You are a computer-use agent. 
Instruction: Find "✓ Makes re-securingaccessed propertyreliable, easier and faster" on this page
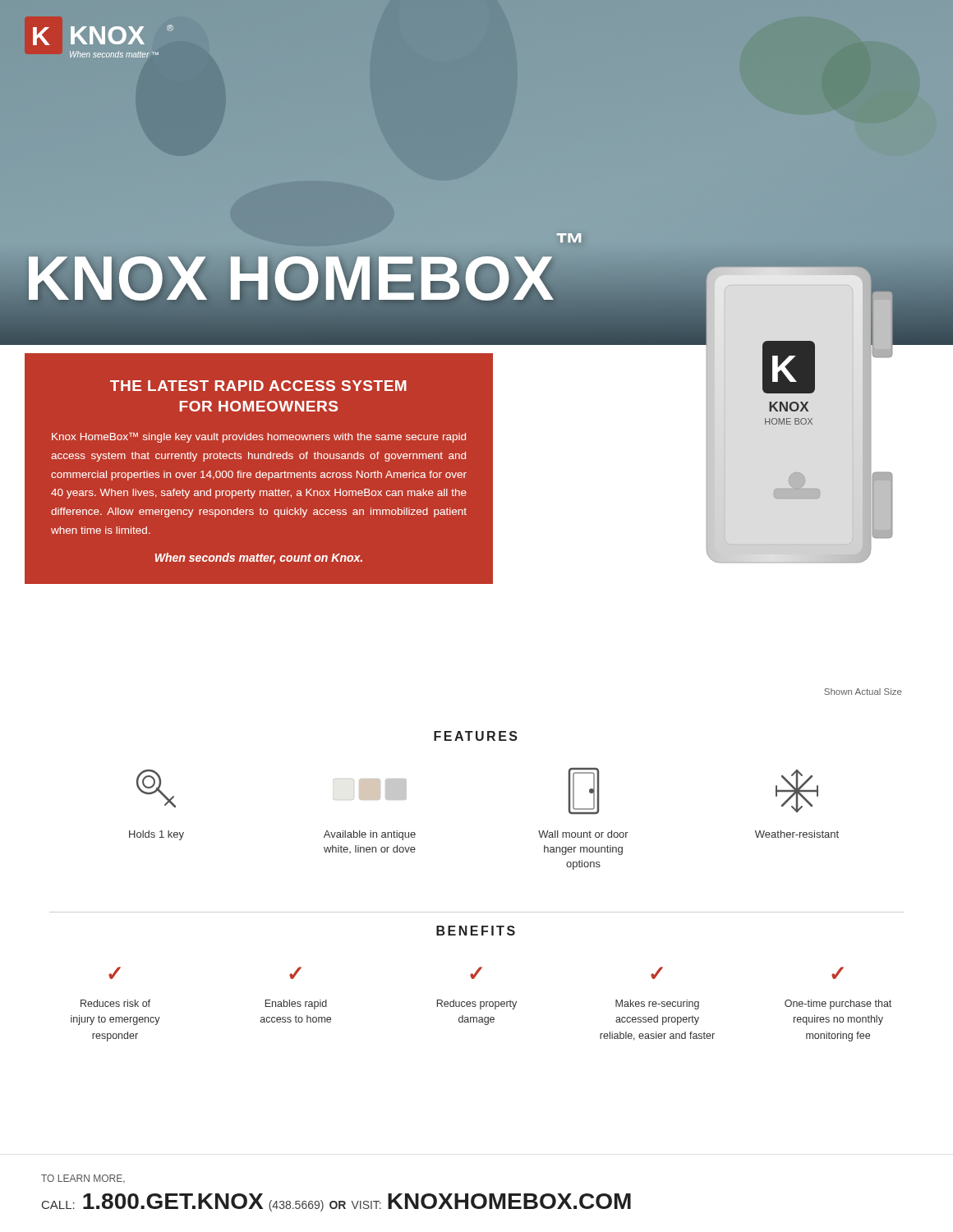(x=657, y=1002)
